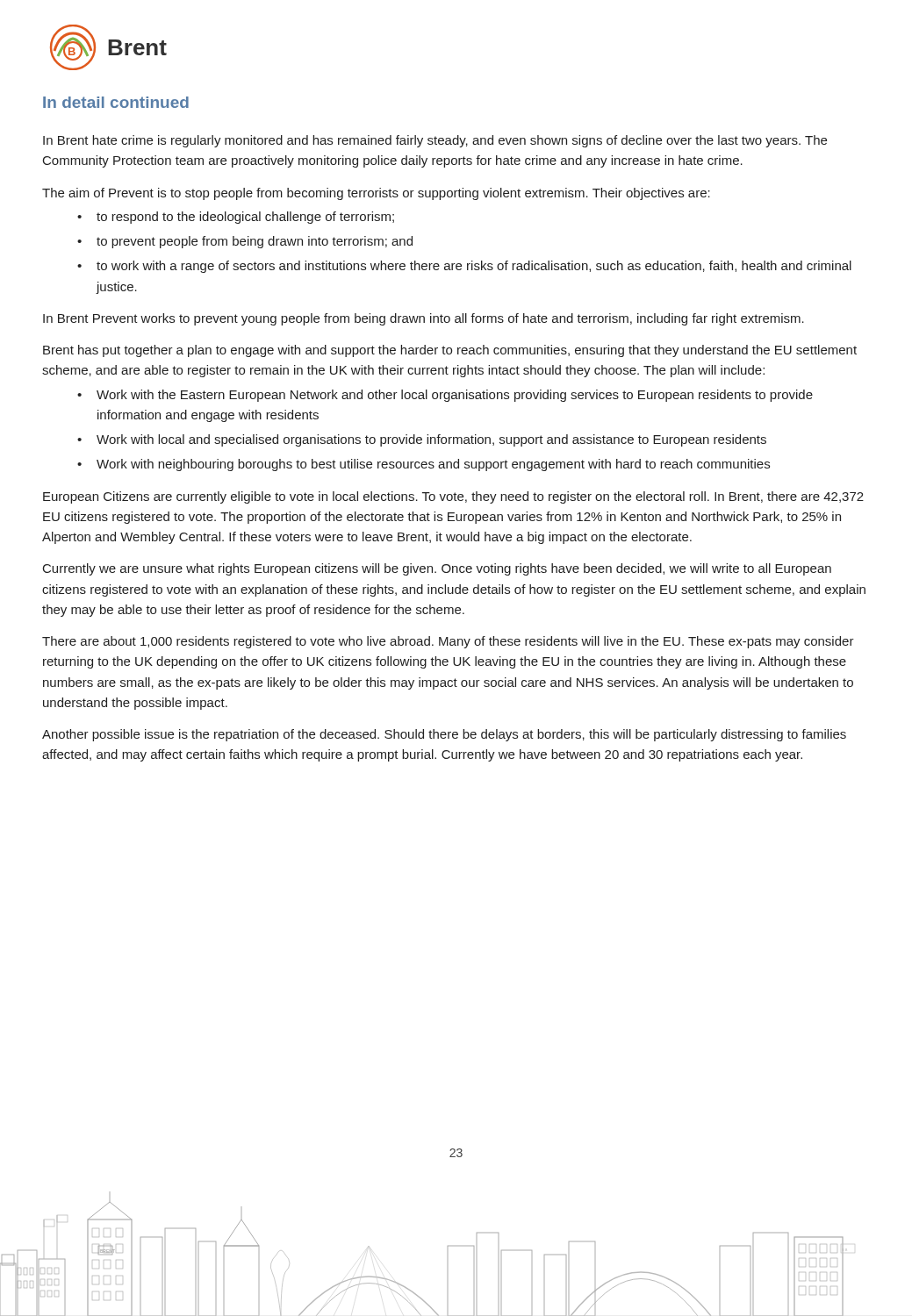Image resolution: width=912 pixels, height=1316 pixels.
Task: Locate the text block that reads "Brent has put together a plan to"
Action: point(449,360)
